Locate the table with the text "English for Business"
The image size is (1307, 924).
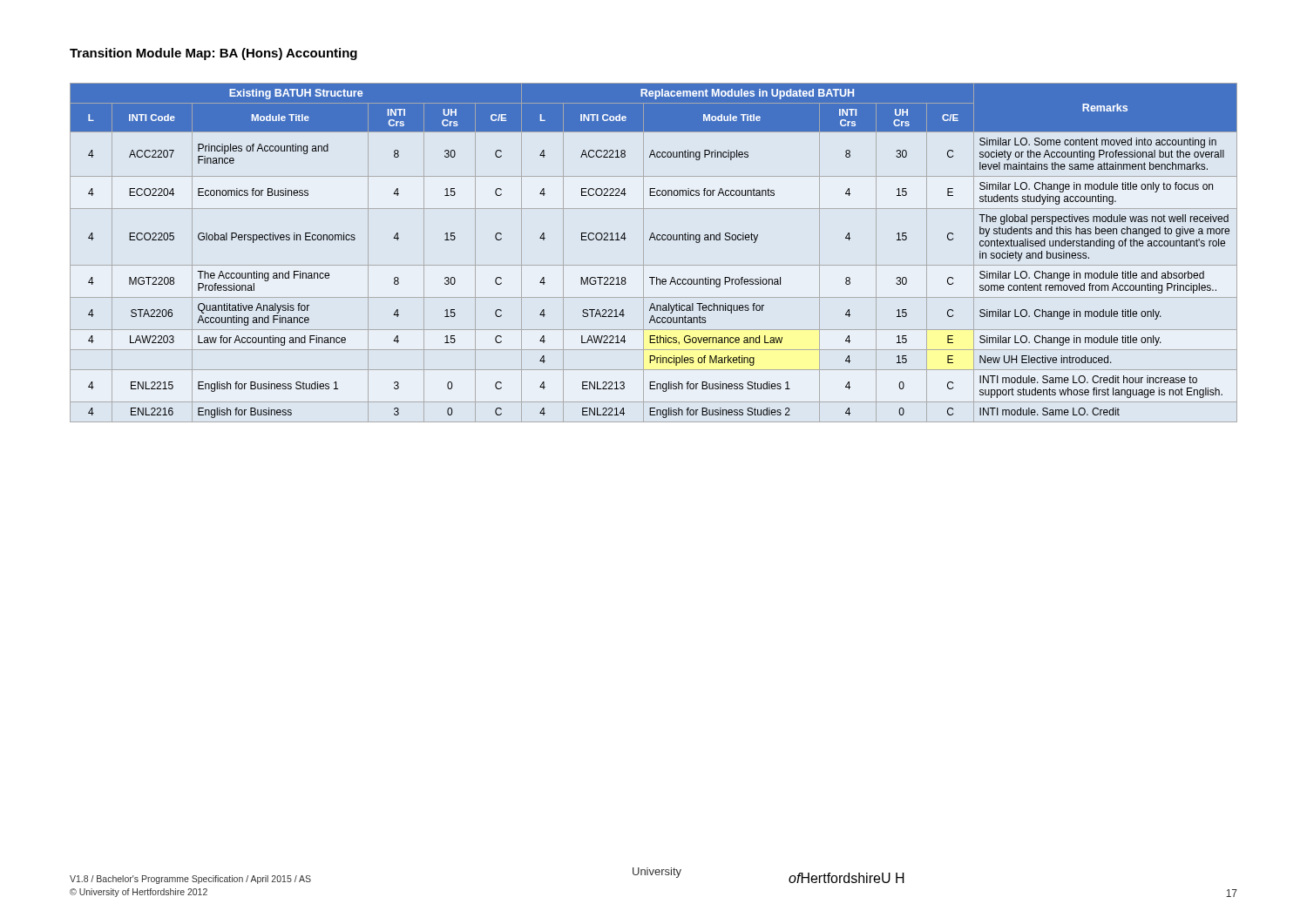click(x=654, y=253)
